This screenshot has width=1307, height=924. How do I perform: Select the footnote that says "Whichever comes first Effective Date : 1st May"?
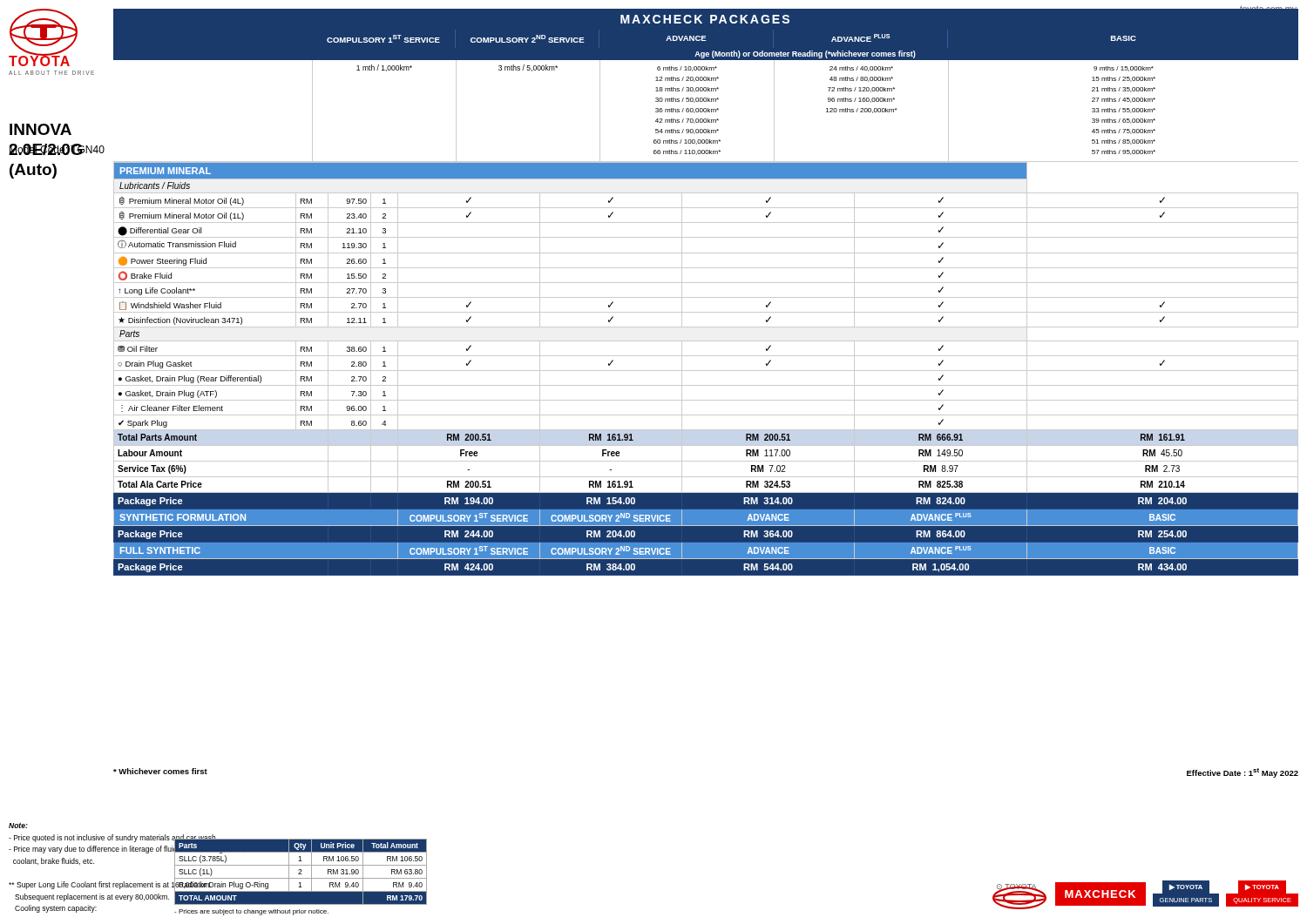157,772
